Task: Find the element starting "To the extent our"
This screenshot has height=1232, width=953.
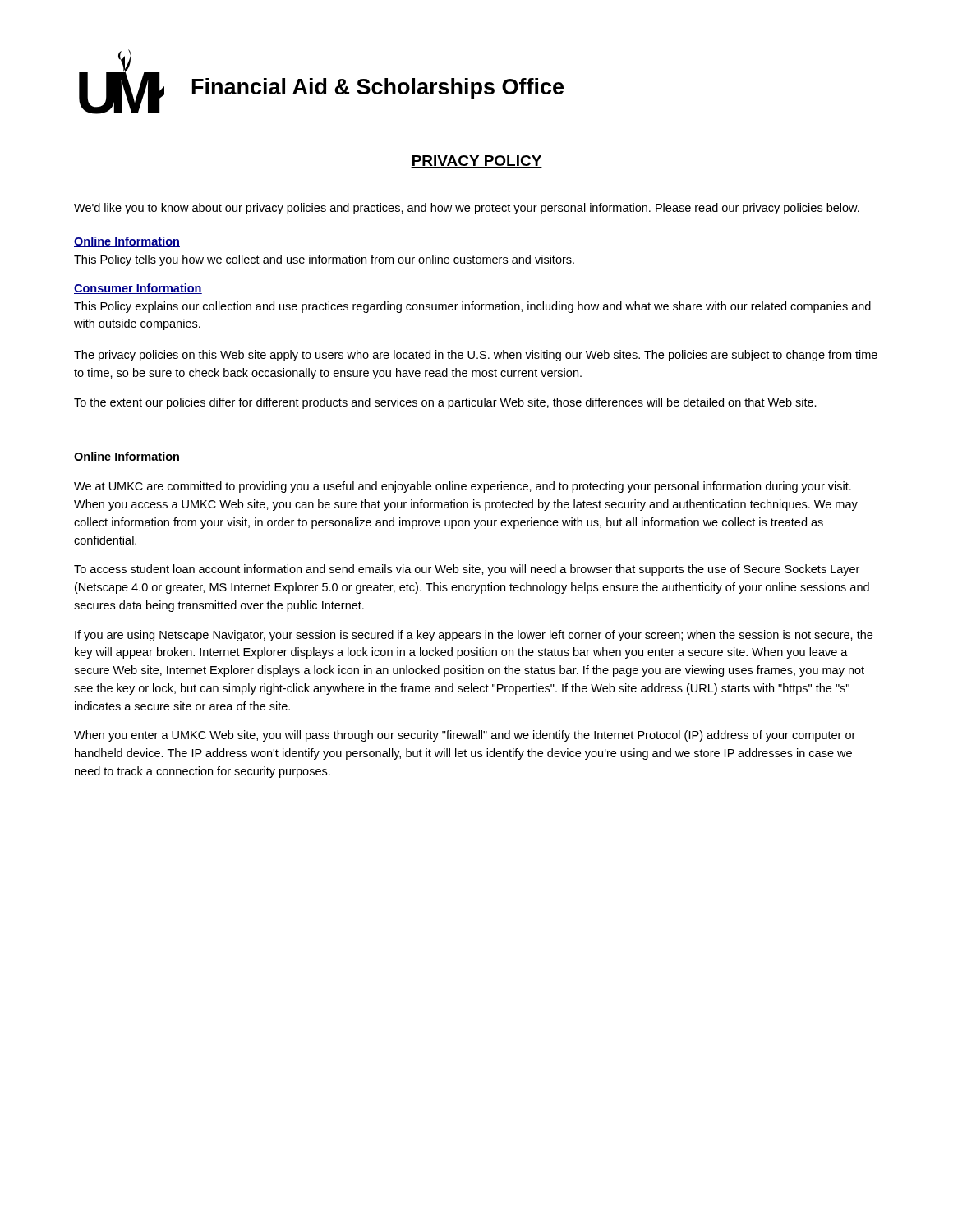Action: tap(446, 402)
